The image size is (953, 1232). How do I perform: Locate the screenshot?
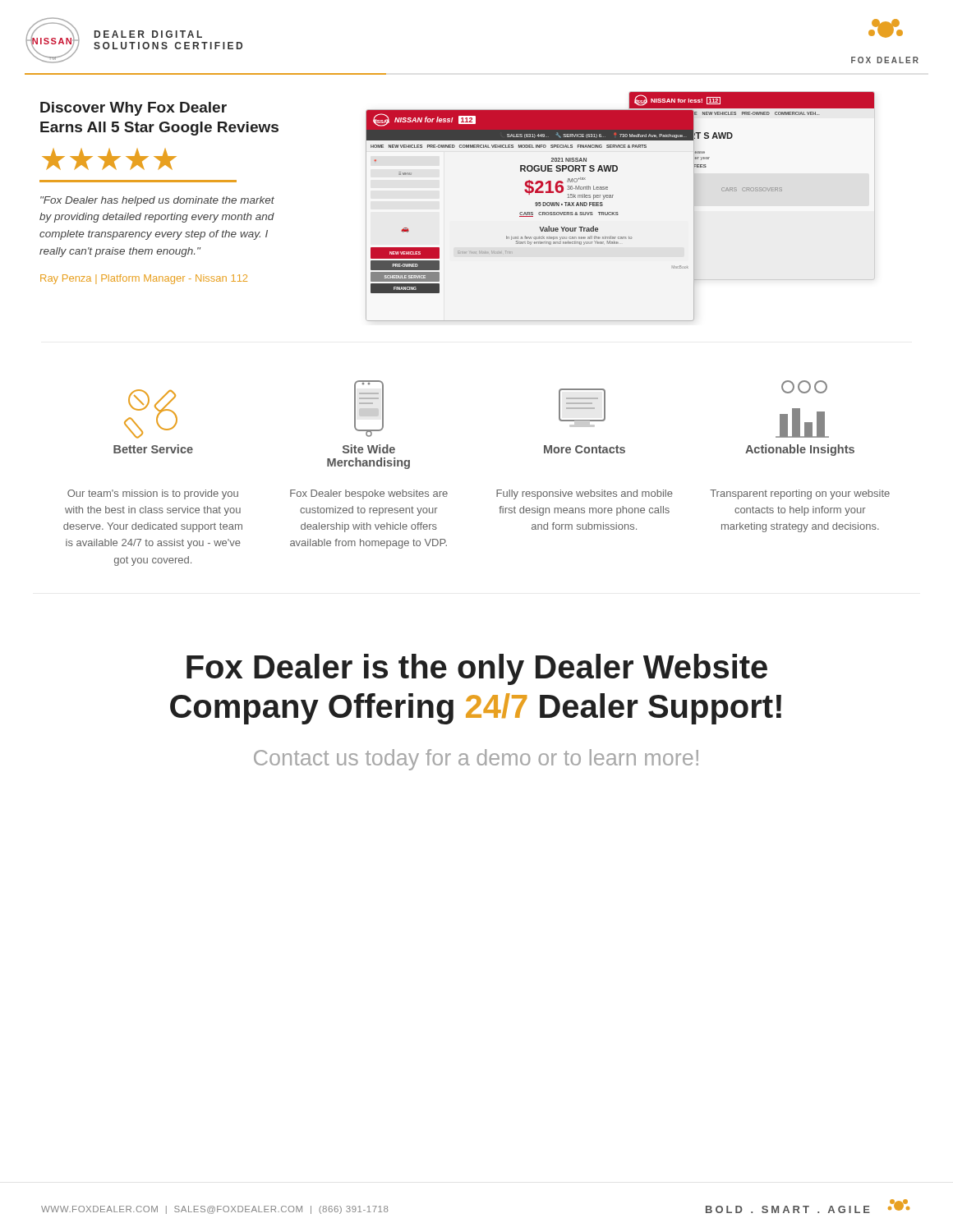click(x=629, y=208)
